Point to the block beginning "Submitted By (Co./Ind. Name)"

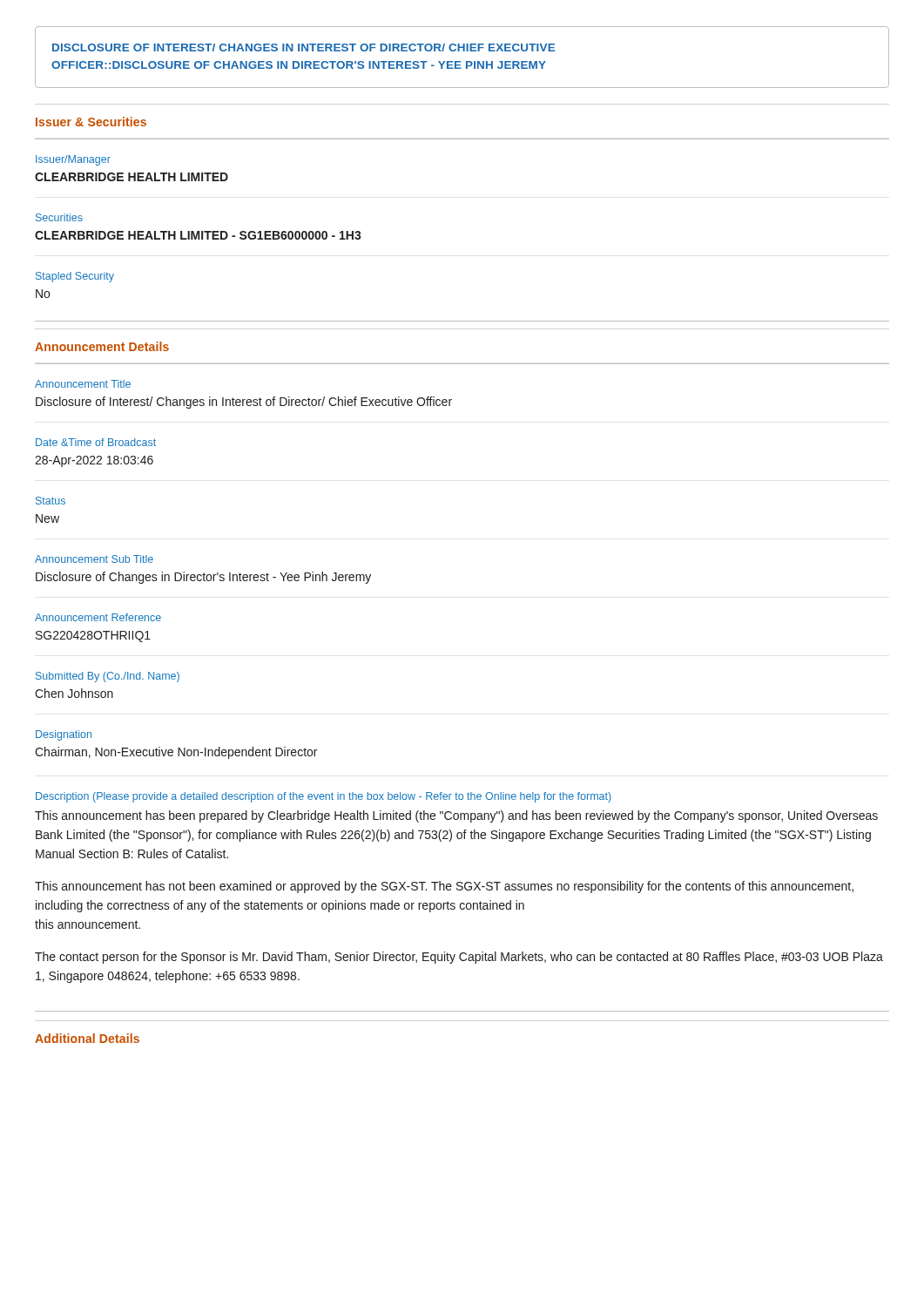(108, 677)
